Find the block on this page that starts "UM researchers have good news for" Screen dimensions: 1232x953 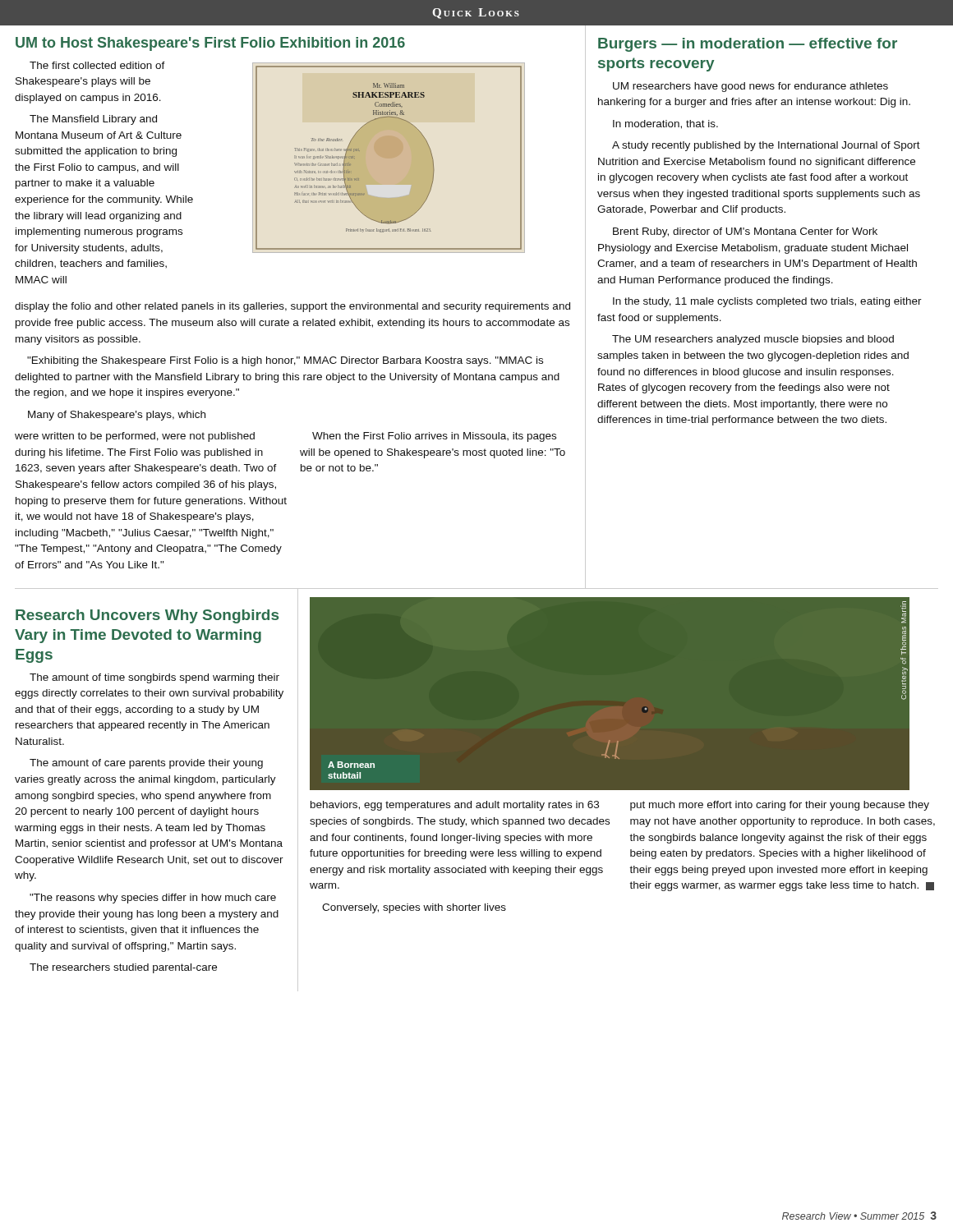pyautogui.click(x=754, y=93)
